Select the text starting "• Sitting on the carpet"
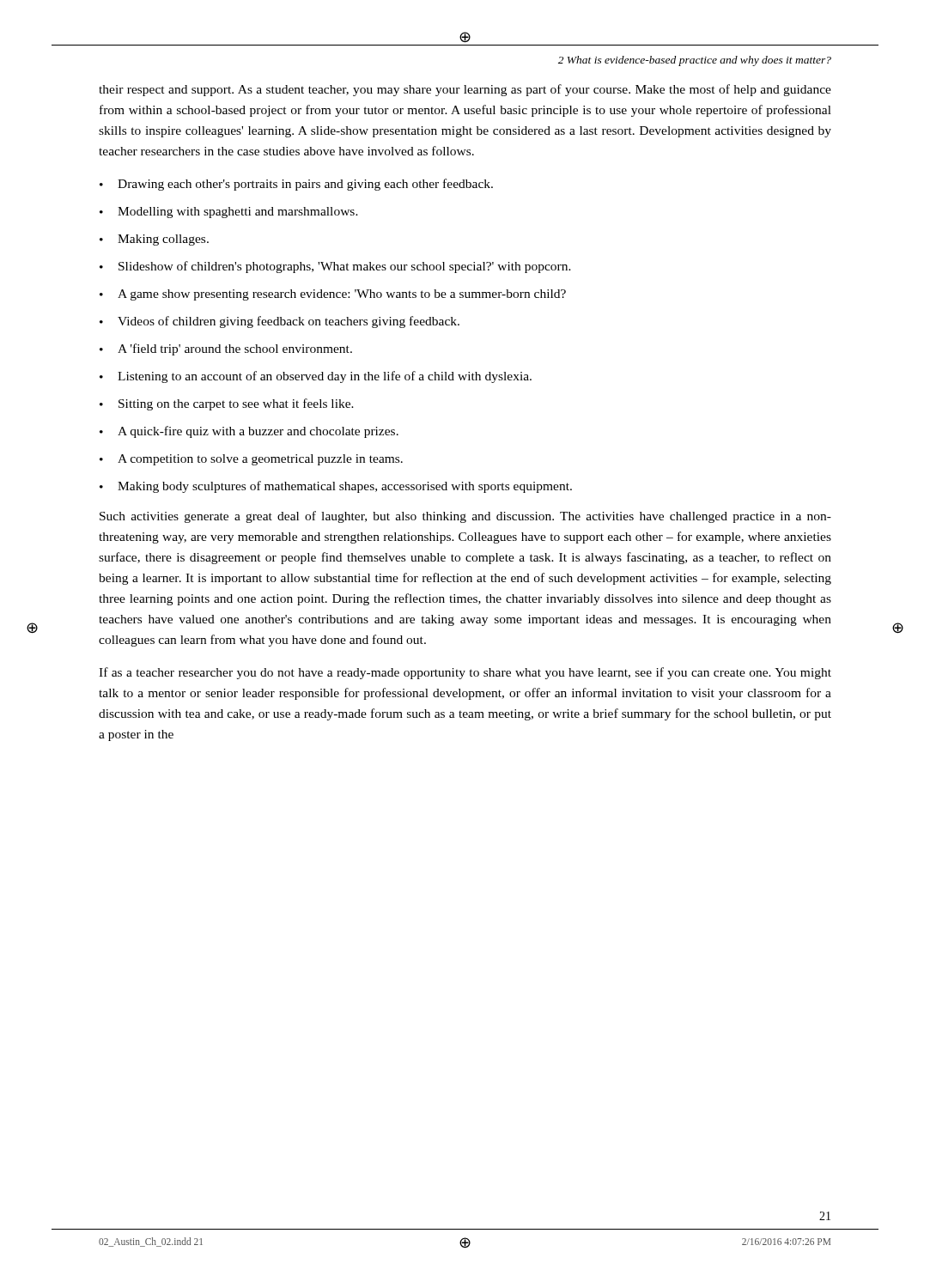 coord(227,404)
